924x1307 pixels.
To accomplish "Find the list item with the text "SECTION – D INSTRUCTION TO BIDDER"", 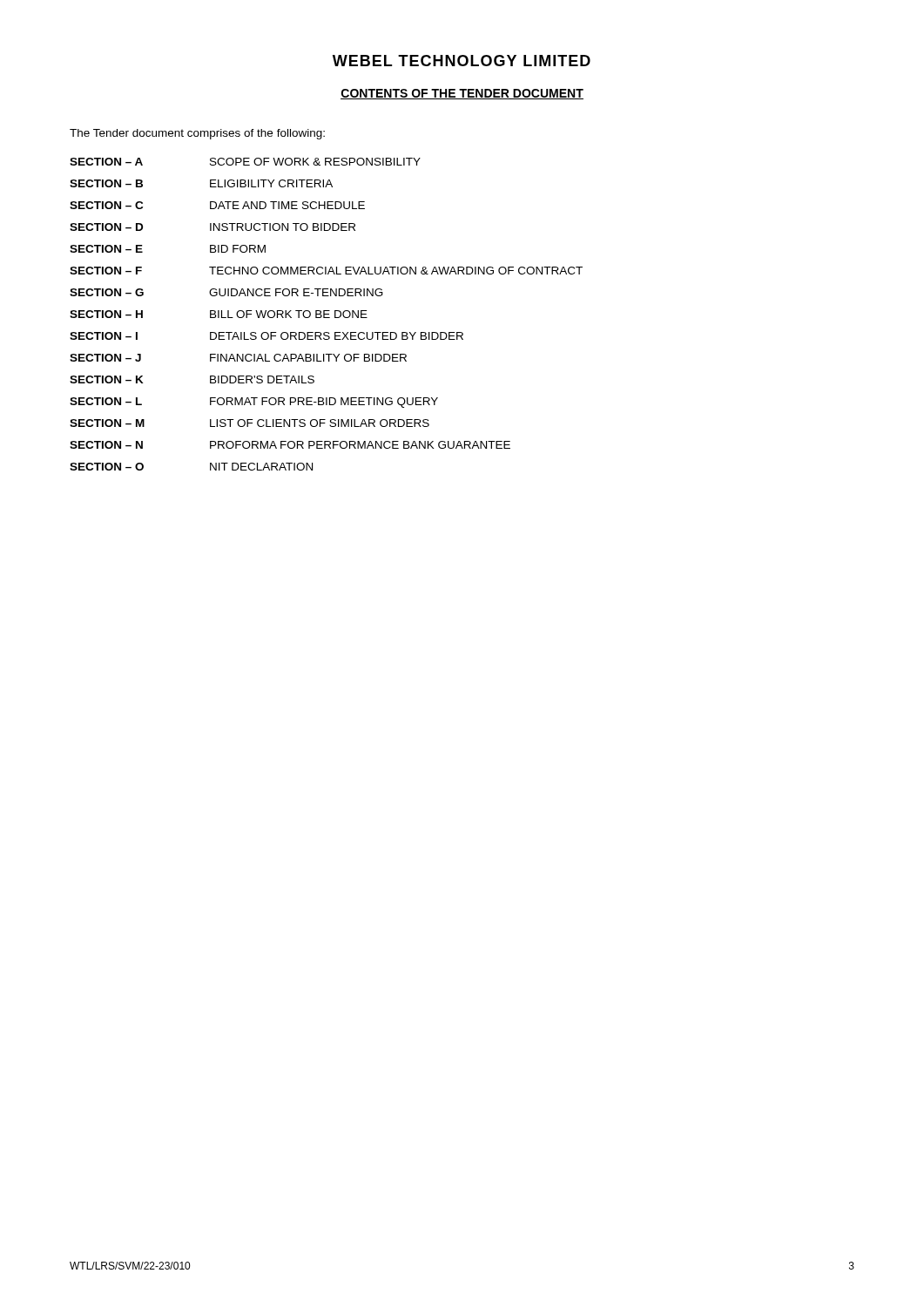I will click(213, 227).
